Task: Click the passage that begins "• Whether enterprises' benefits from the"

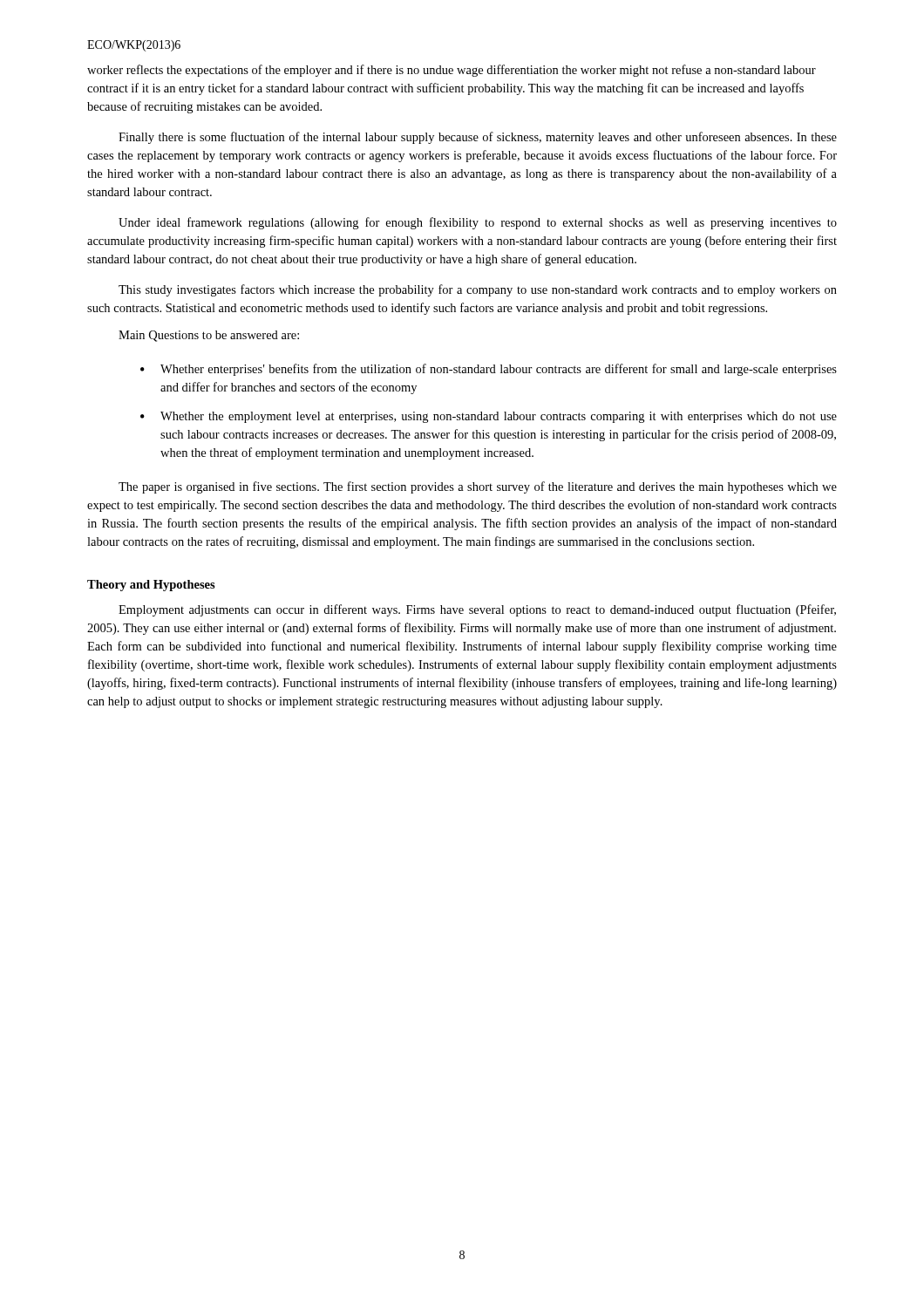Action: (x=488, y=379)
